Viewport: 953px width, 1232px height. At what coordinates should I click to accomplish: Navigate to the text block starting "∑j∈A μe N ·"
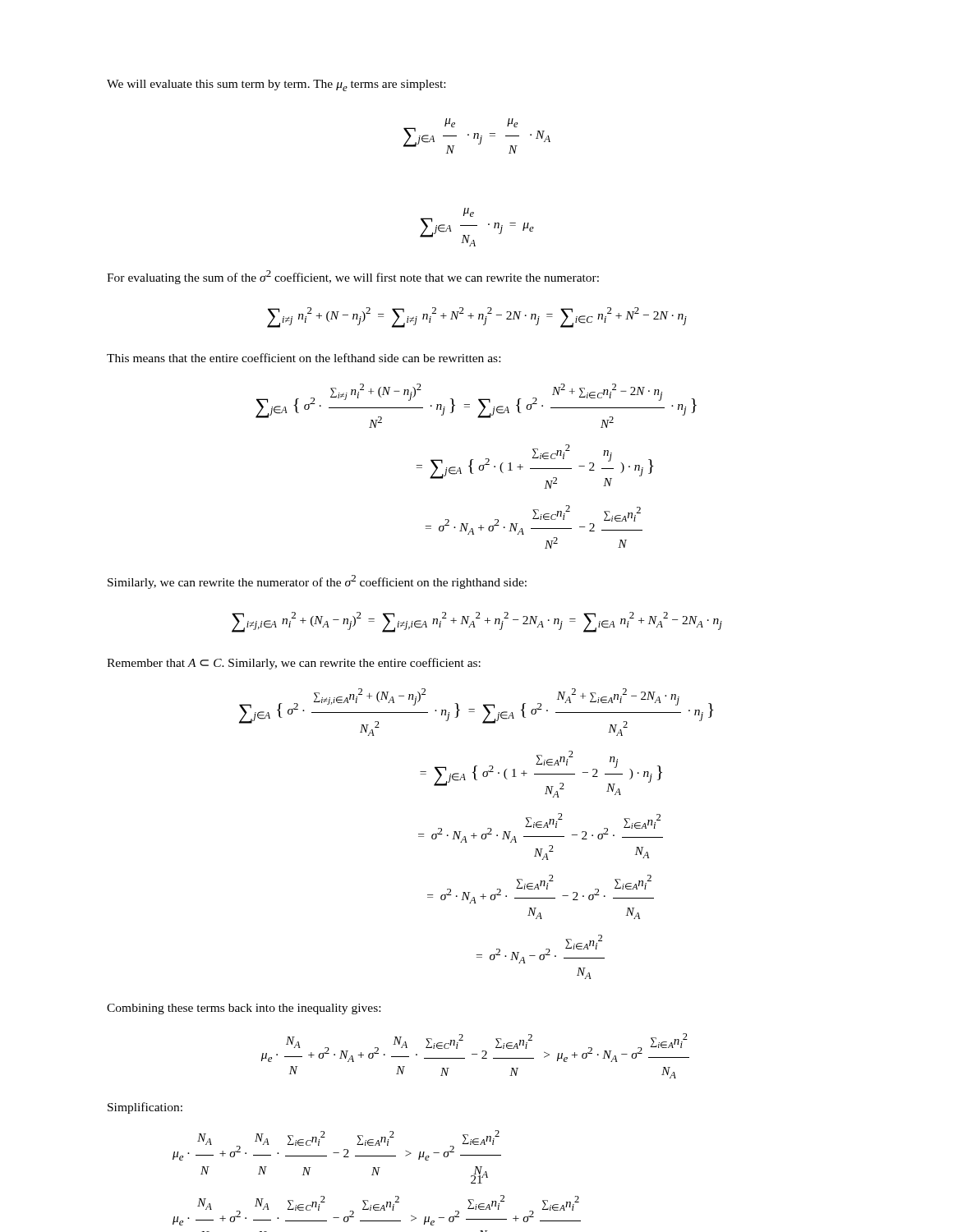[x=477, y=136]
